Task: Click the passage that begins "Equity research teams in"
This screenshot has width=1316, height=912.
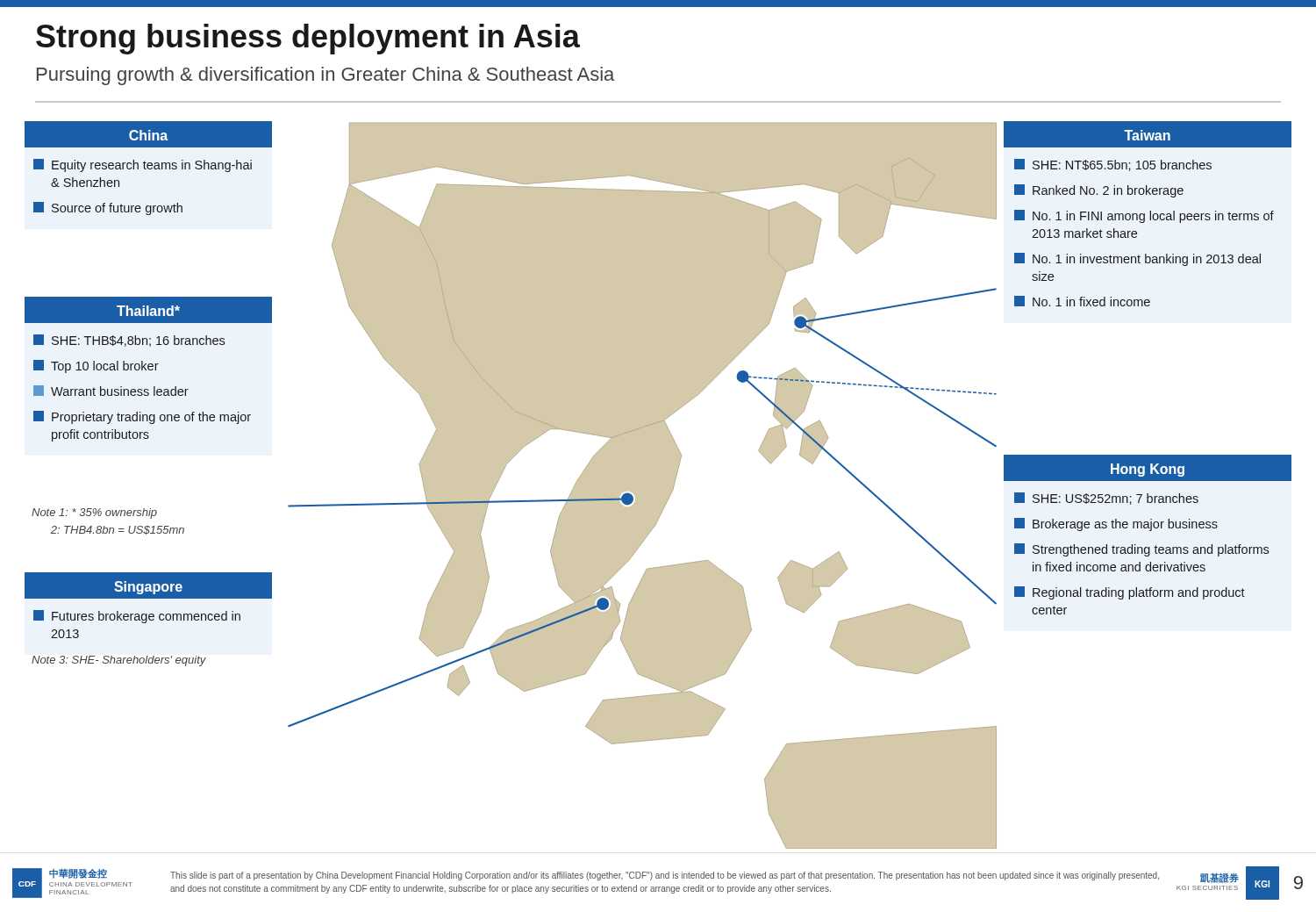Action: tap(148, 174)
